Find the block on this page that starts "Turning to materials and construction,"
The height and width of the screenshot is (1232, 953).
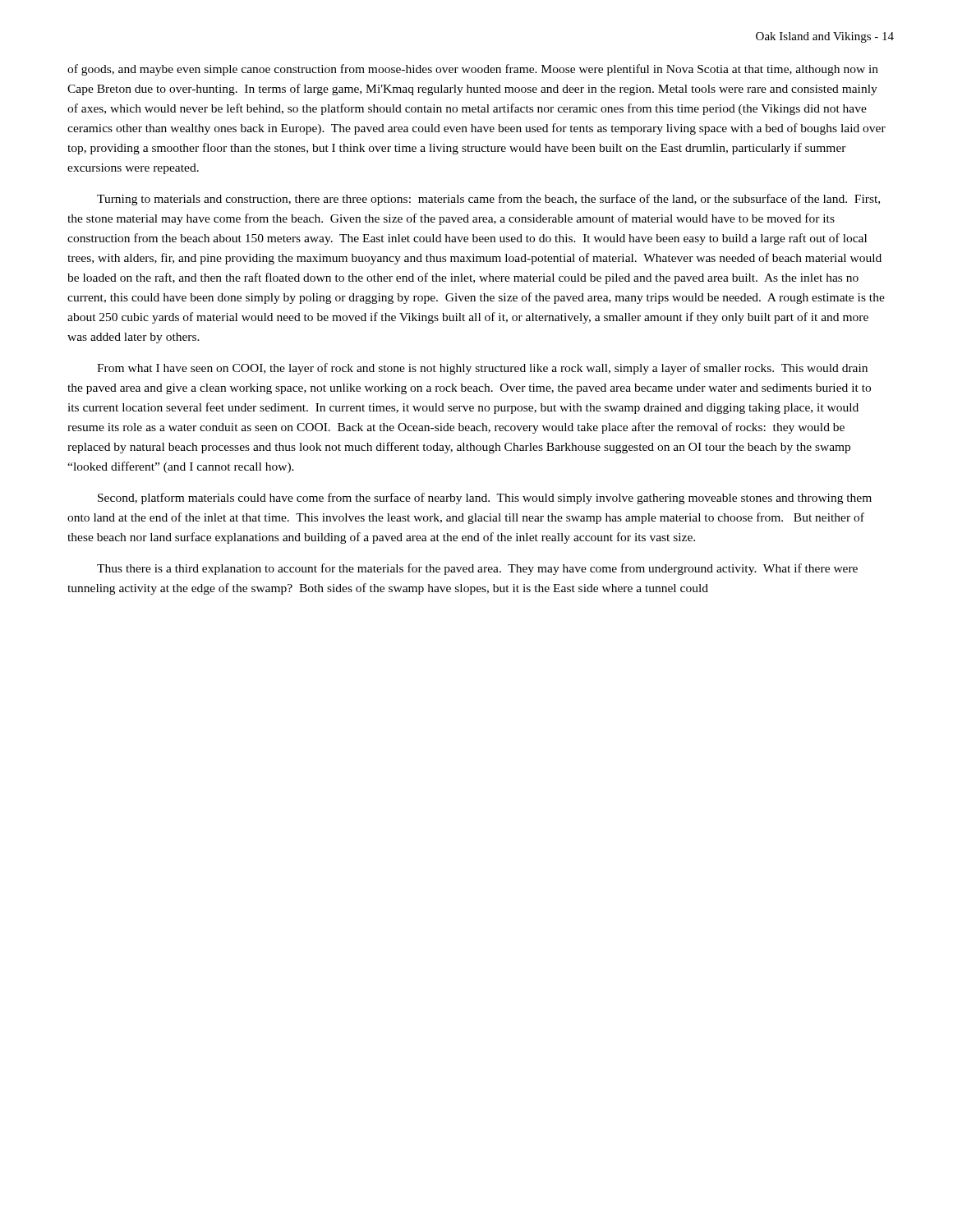click(x=476, y=267)
